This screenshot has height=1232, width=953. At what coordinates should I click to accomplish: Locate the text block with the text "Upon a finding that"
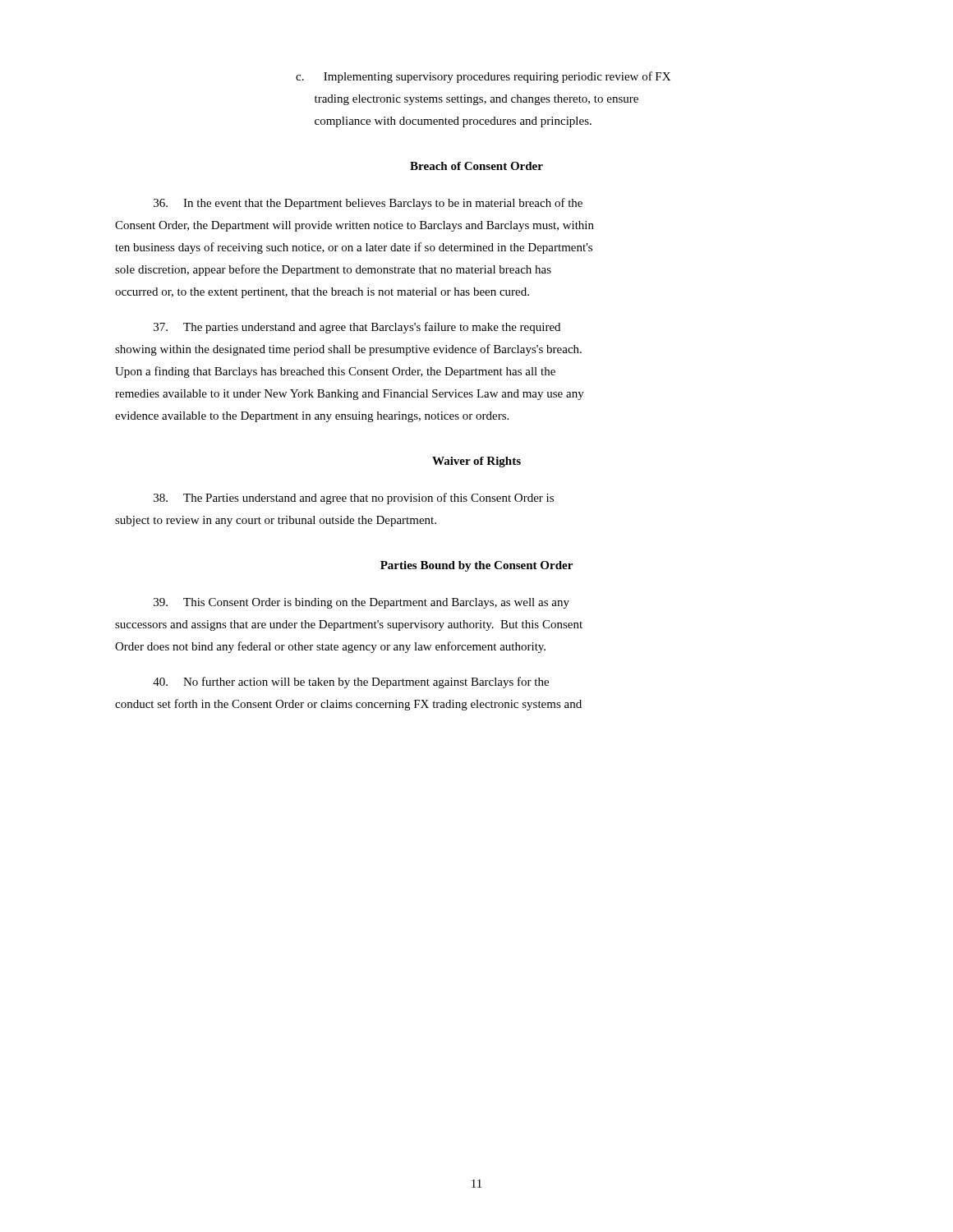pyautogui.click(x=335, y=371)
